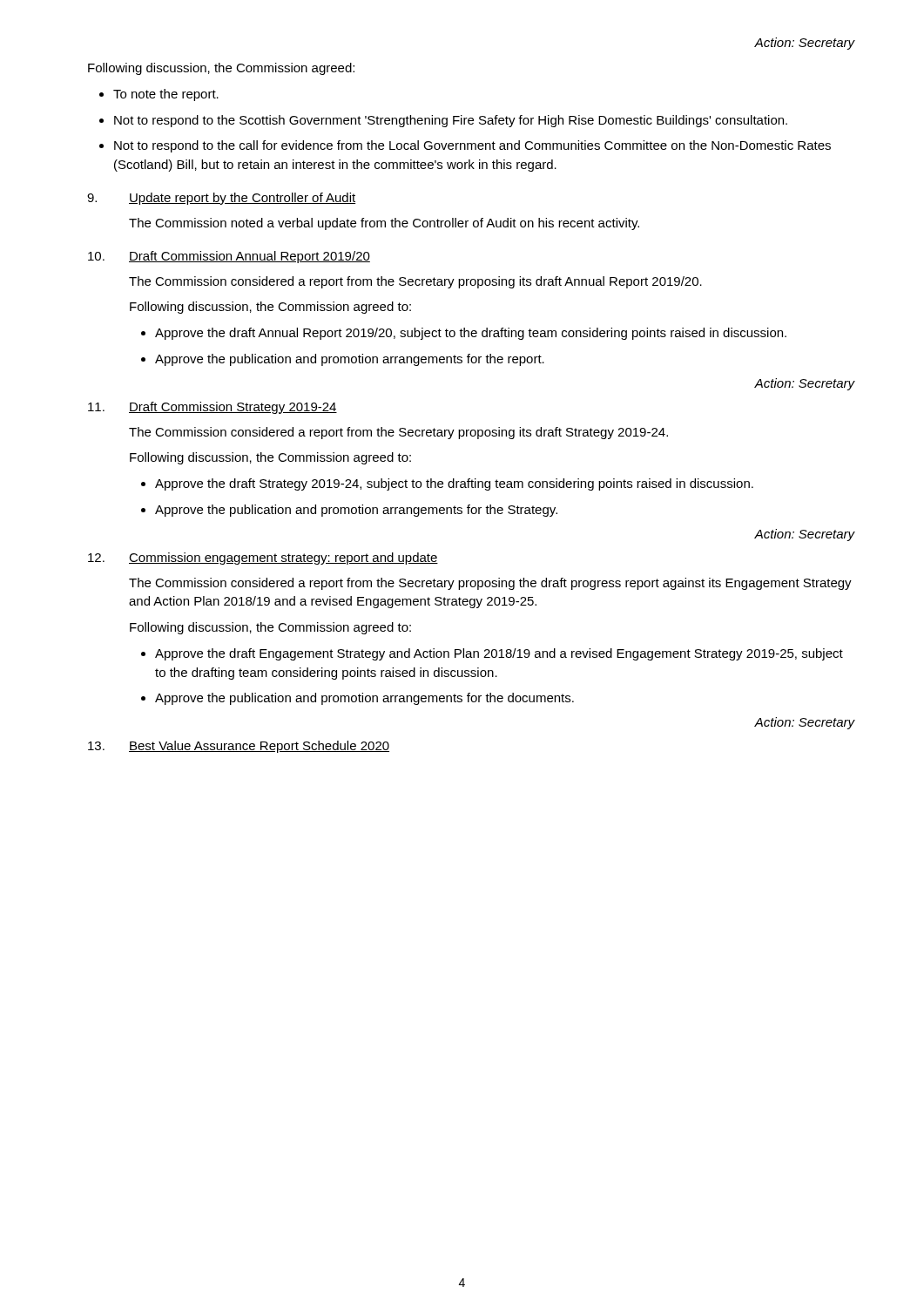
Task: Select the section header containing "10. Draft Commission"
Action: 229,255
